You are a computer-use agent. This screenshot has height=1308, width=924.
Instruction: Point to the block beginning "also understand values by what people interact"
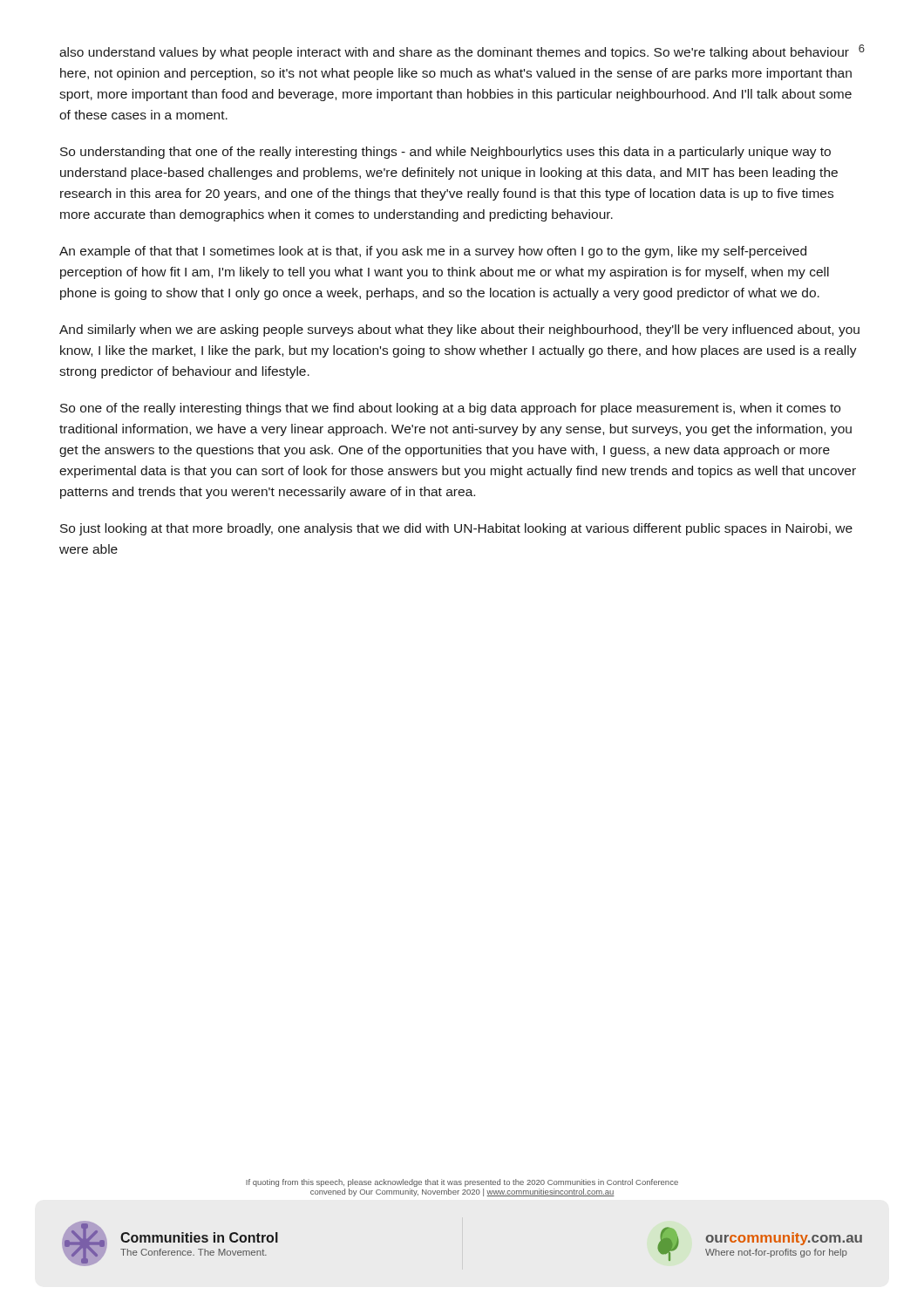[x=456, y=83]
